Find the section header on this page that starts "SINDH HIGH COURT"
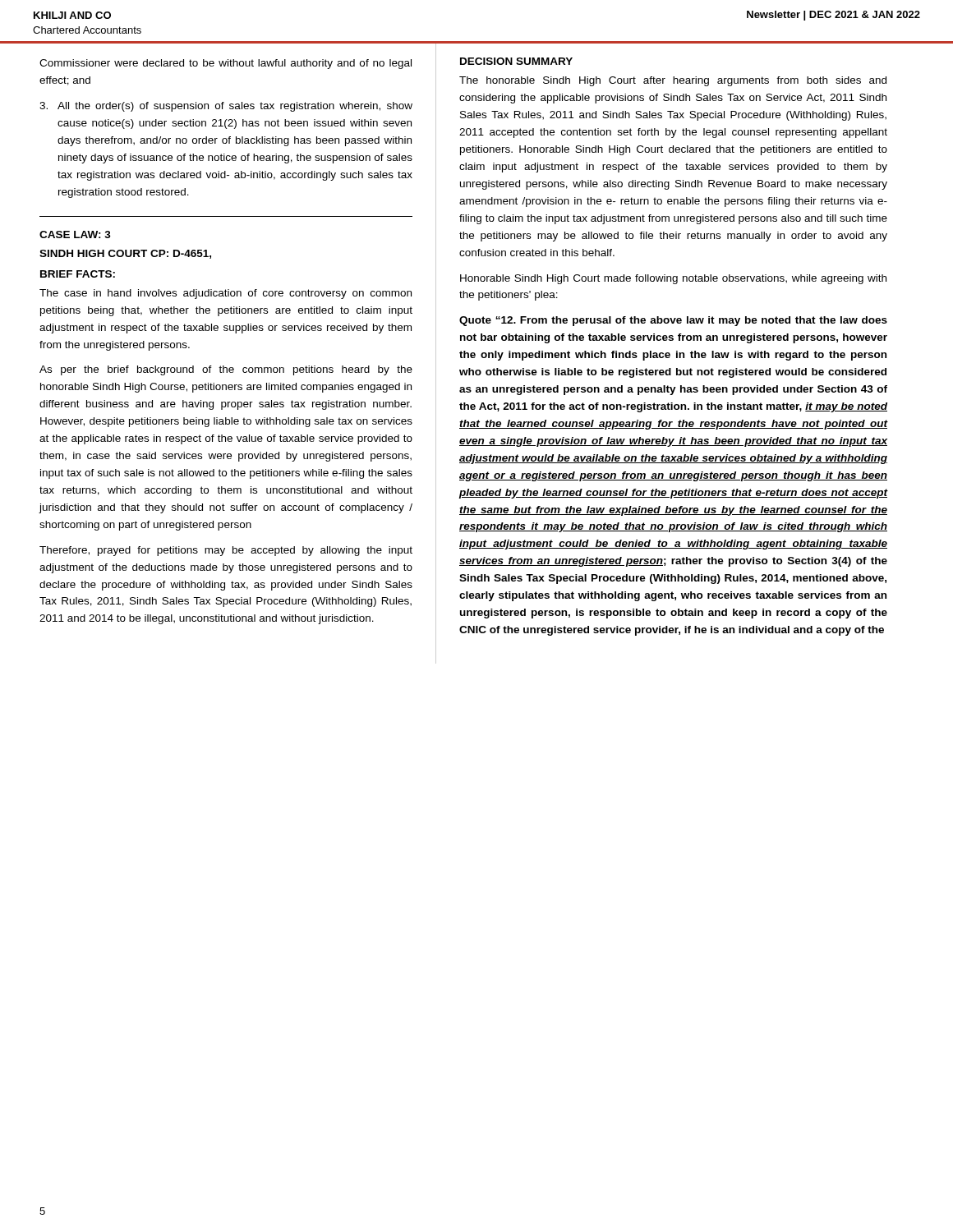The image size is (953, 1232). pyautogui.click(x=126, y=253)
